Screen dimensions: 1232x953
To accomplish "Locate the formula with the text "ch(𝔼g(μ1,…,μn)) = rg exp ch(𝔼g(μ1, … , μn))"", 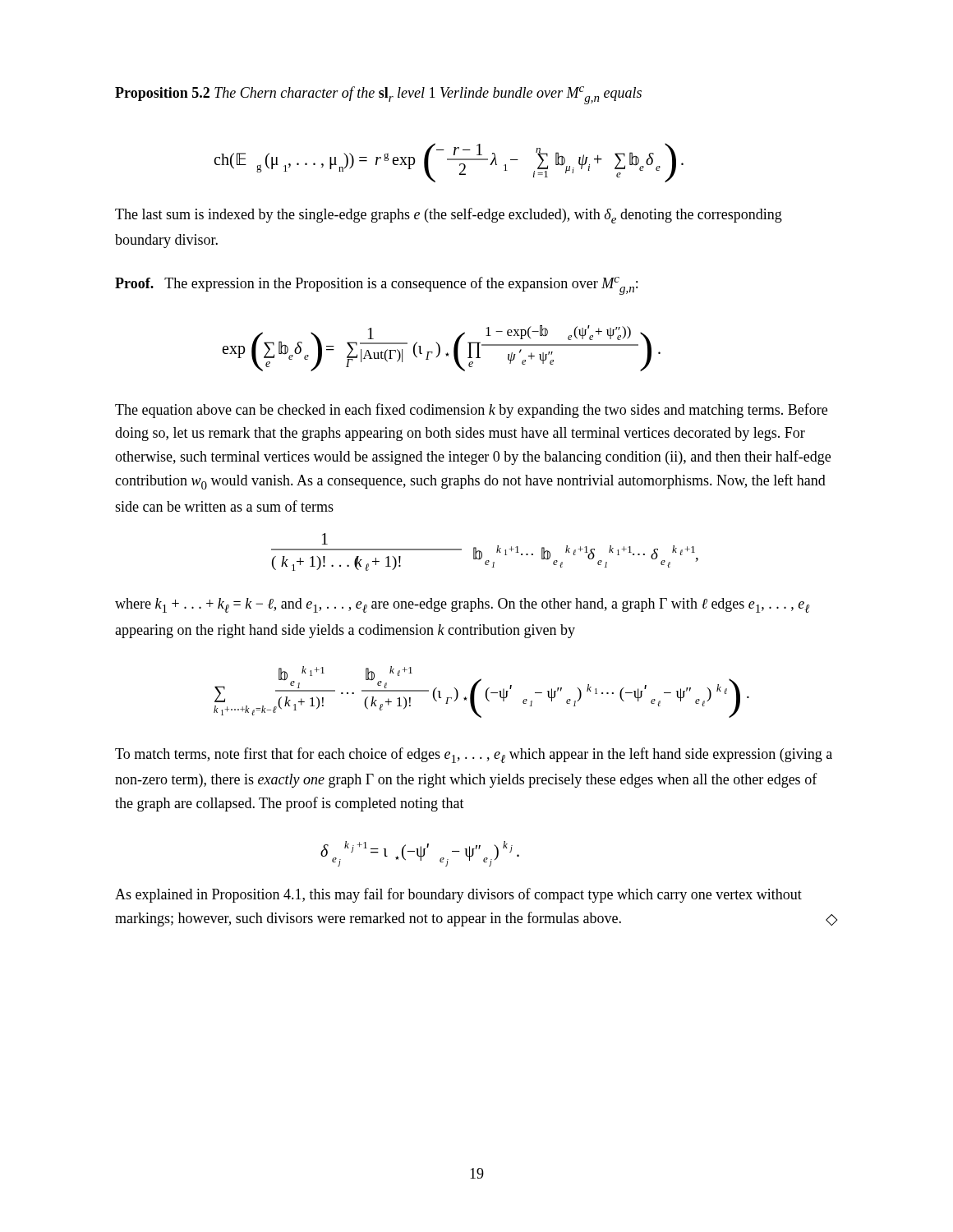I will point(476,158).
